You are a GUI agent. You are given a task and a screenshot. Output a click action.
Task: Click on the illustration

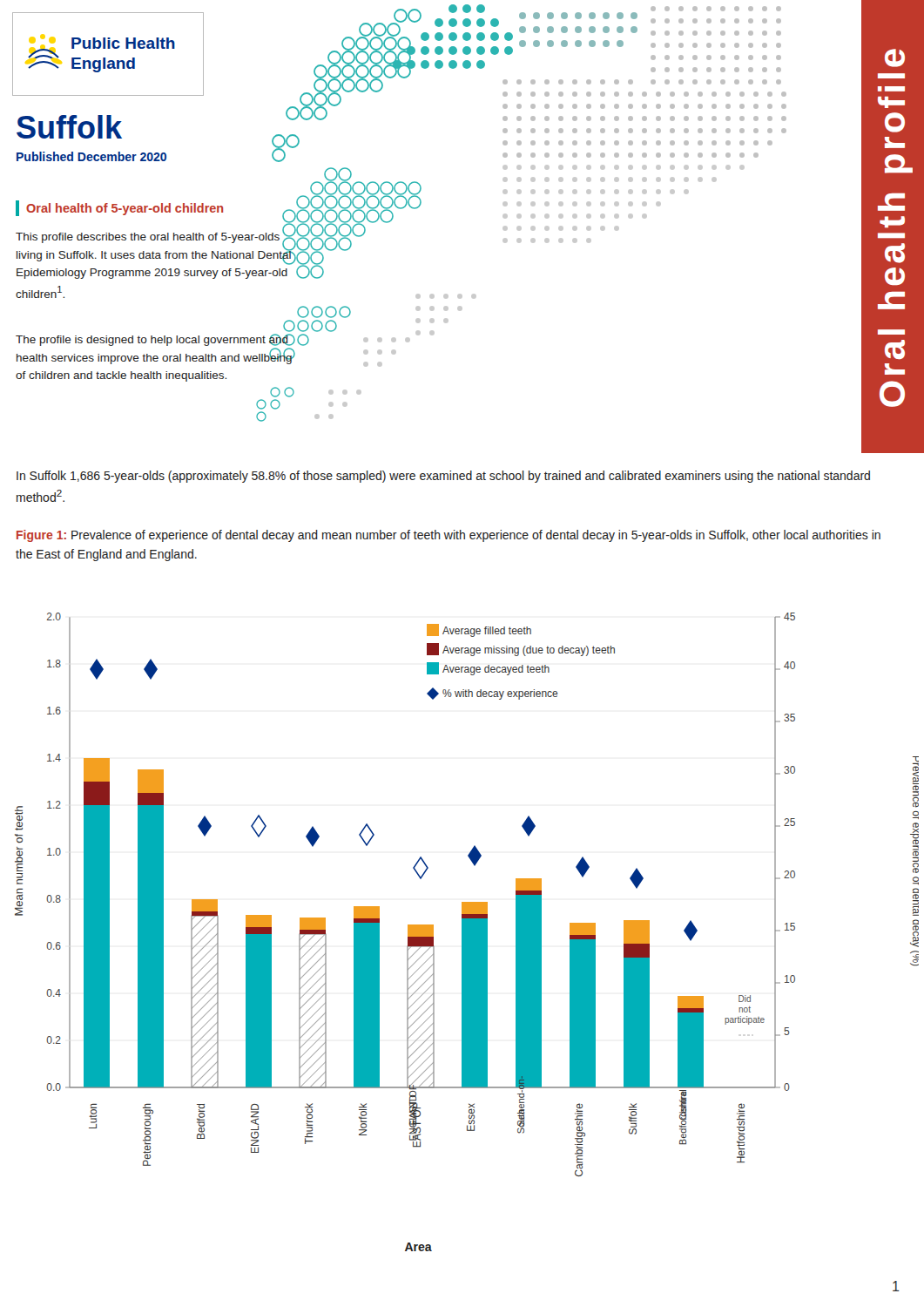(549, 227)
